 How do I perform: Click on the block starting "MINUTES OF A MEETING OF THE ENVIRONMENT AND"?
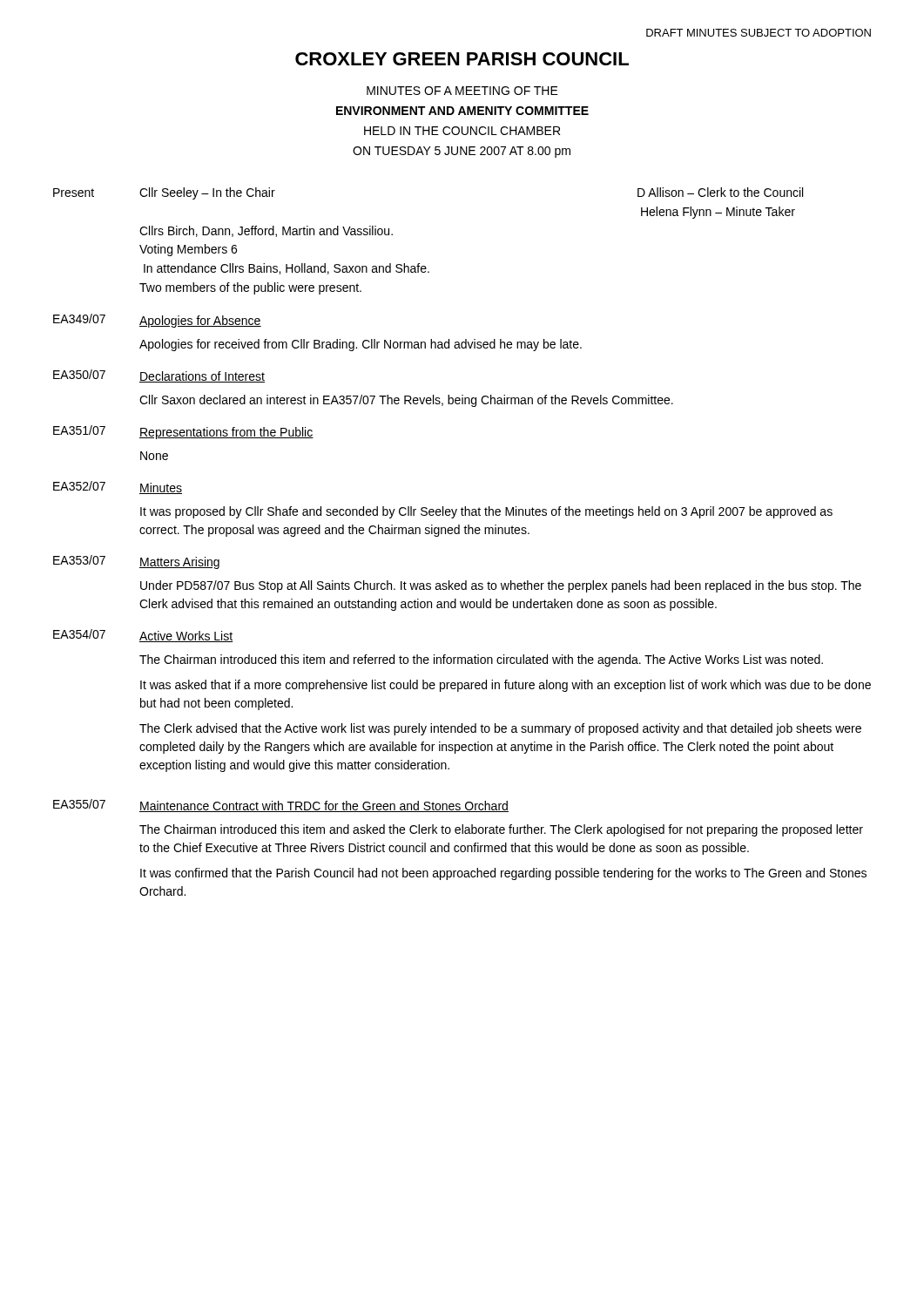click(462, 121)
